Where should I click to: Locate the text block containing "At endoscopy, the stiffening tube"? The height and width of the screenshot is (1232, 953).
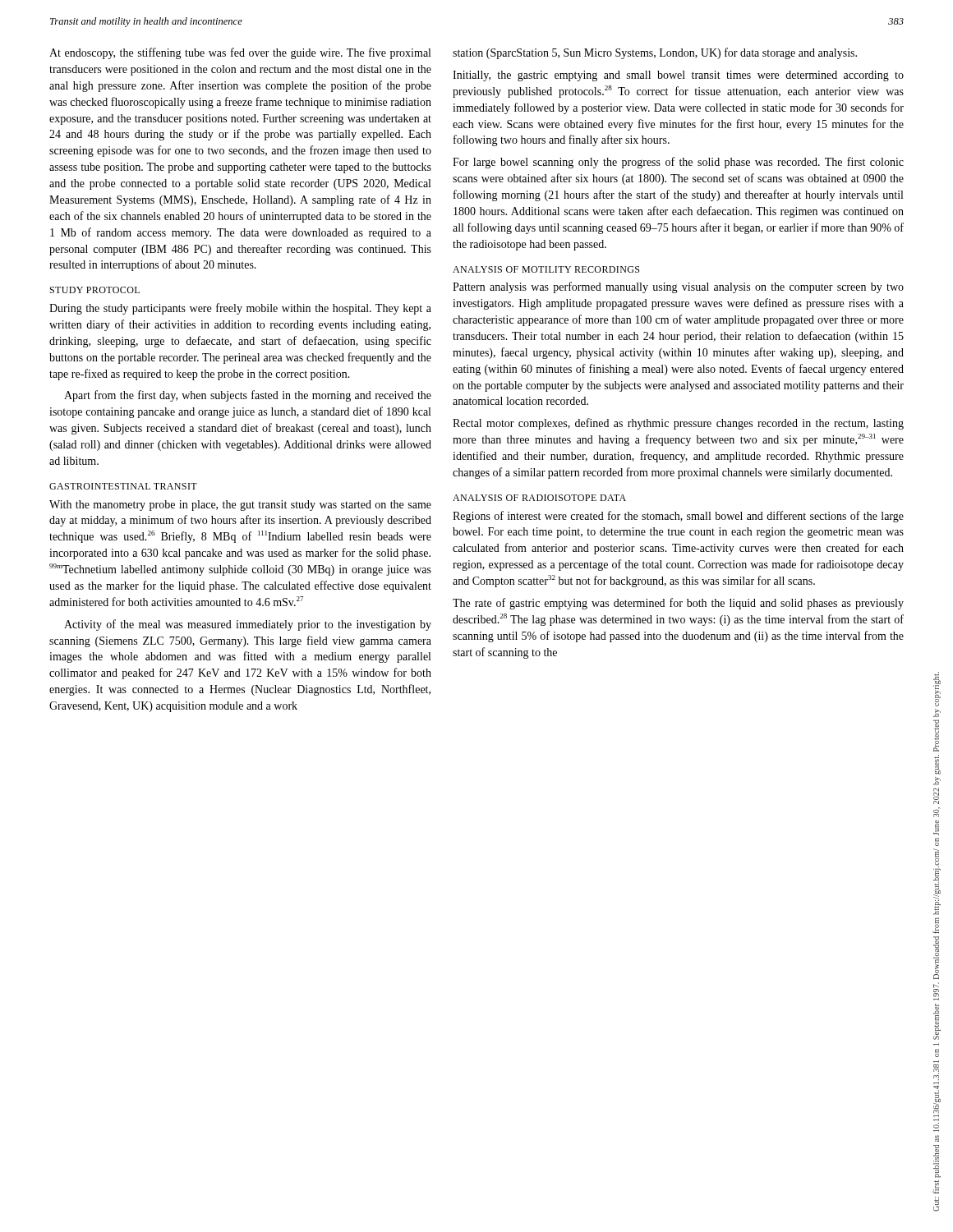[x=240, y=159]
